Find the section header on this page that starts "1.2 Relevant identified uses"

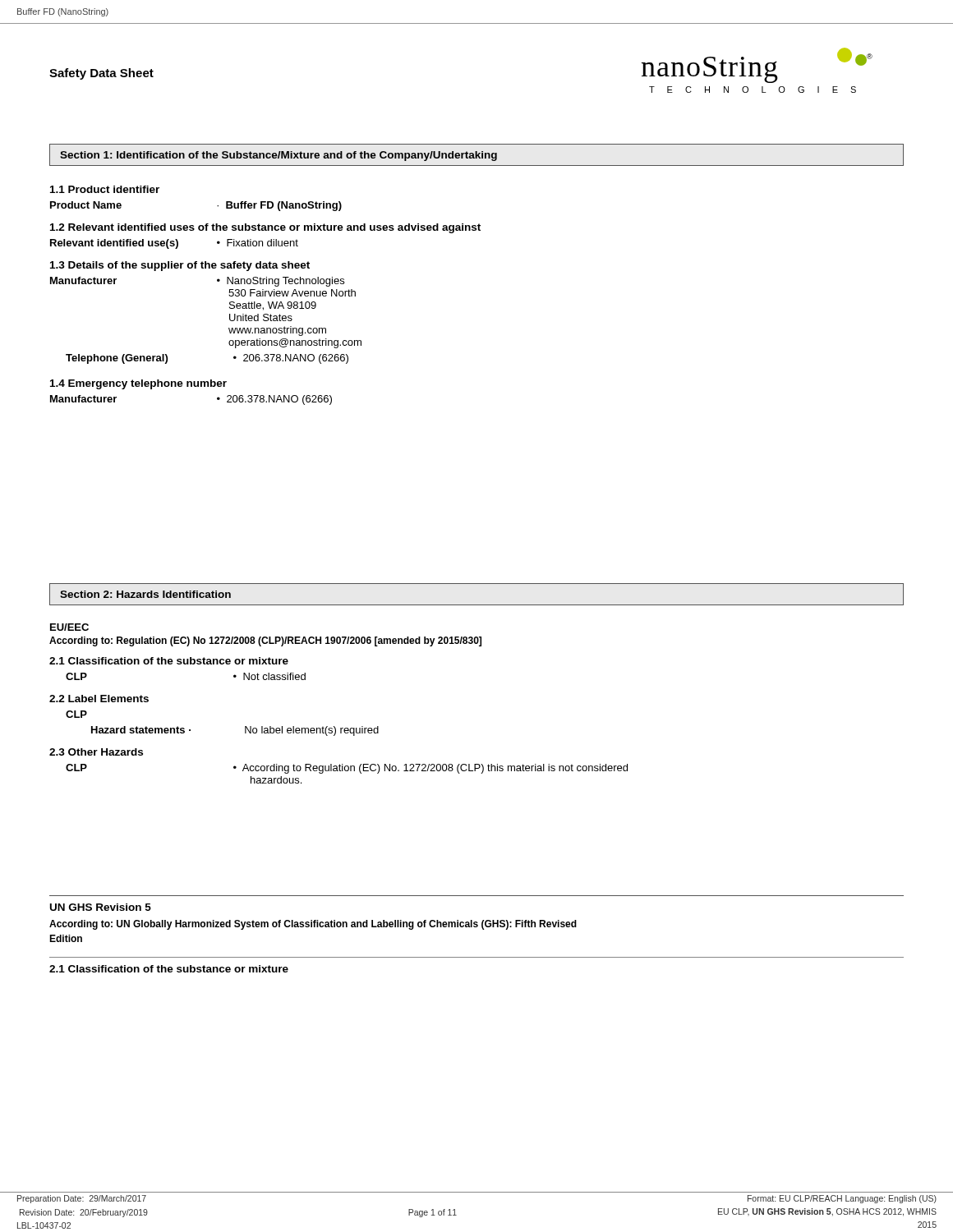(265, 227)
